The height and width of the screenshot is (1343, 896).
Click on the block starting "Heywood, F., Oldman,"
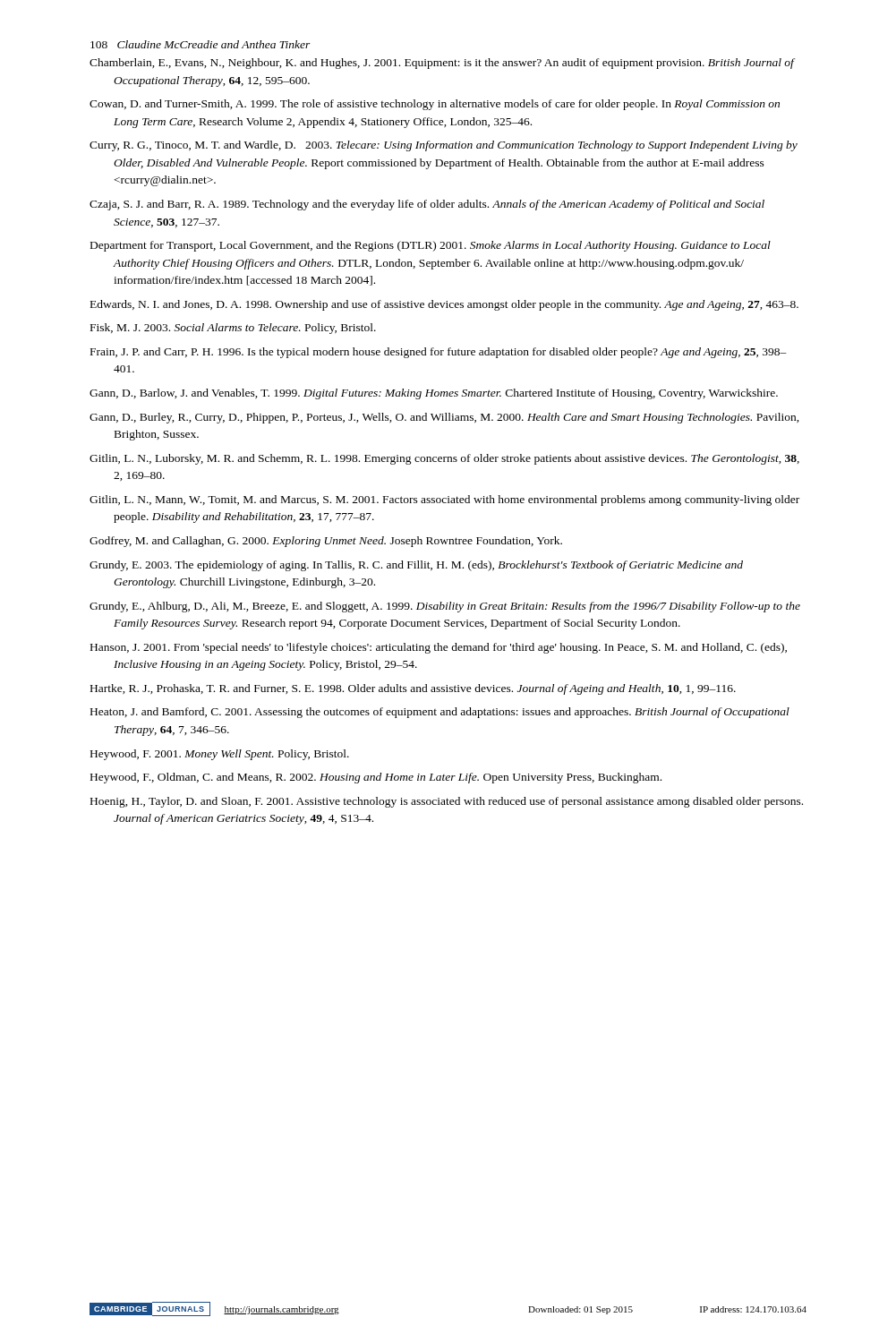click(376, 777)
